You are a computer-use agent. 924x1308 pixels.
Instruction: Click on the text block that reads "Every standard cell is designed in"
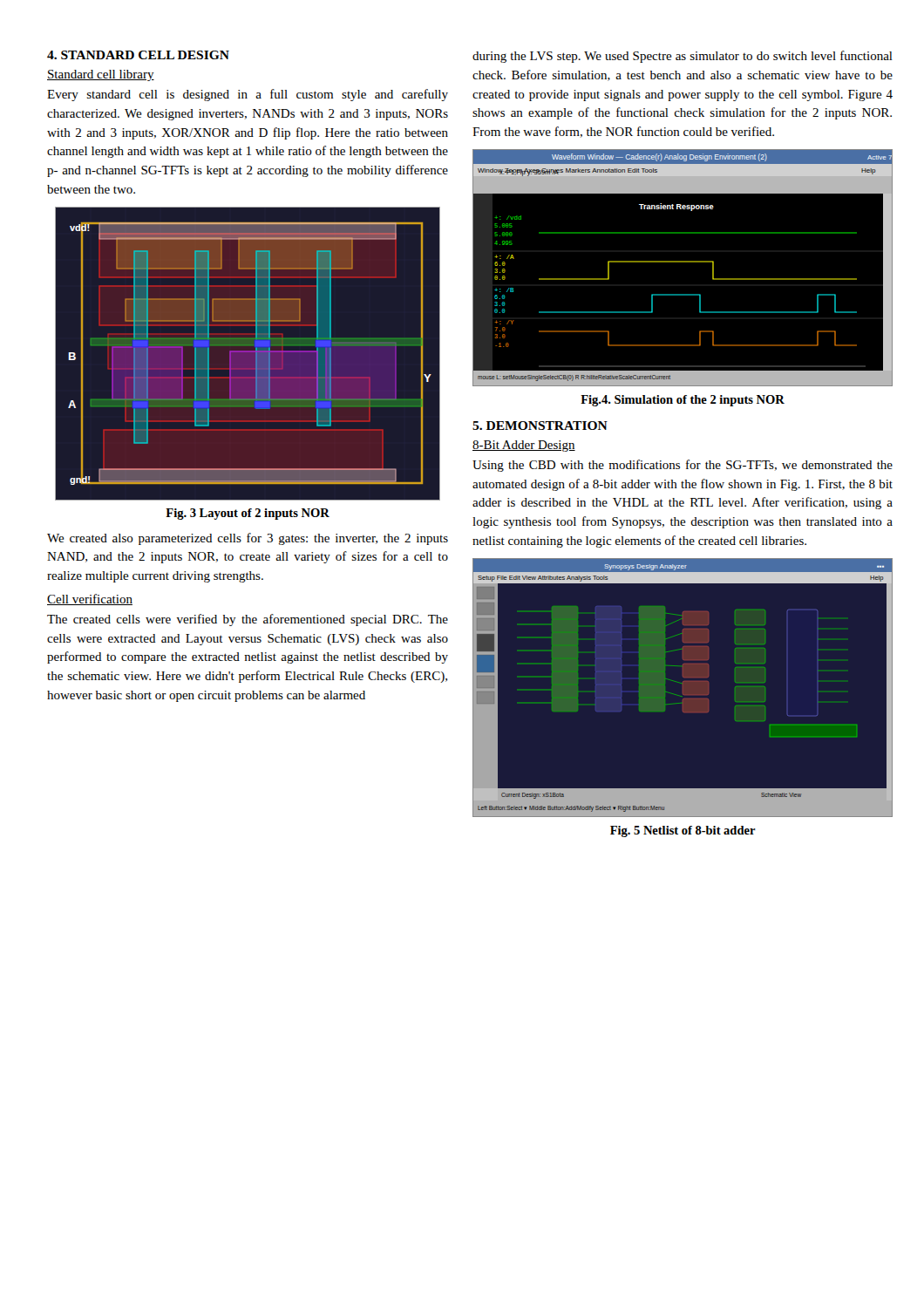tap(248, 142)
